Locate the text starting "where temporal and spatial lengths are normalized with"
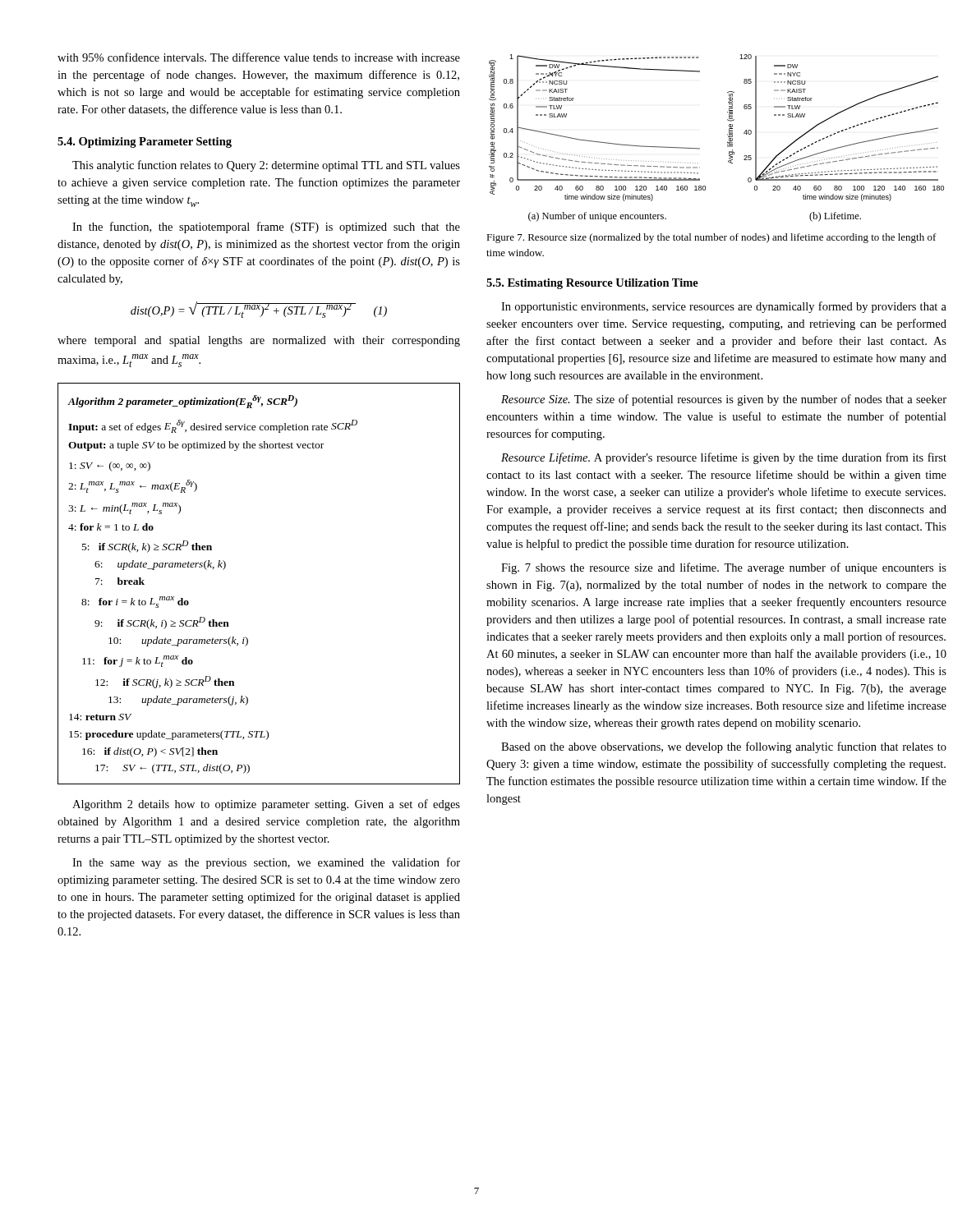Viewport: 953px width, 1232px height. (x=259, y=352)
